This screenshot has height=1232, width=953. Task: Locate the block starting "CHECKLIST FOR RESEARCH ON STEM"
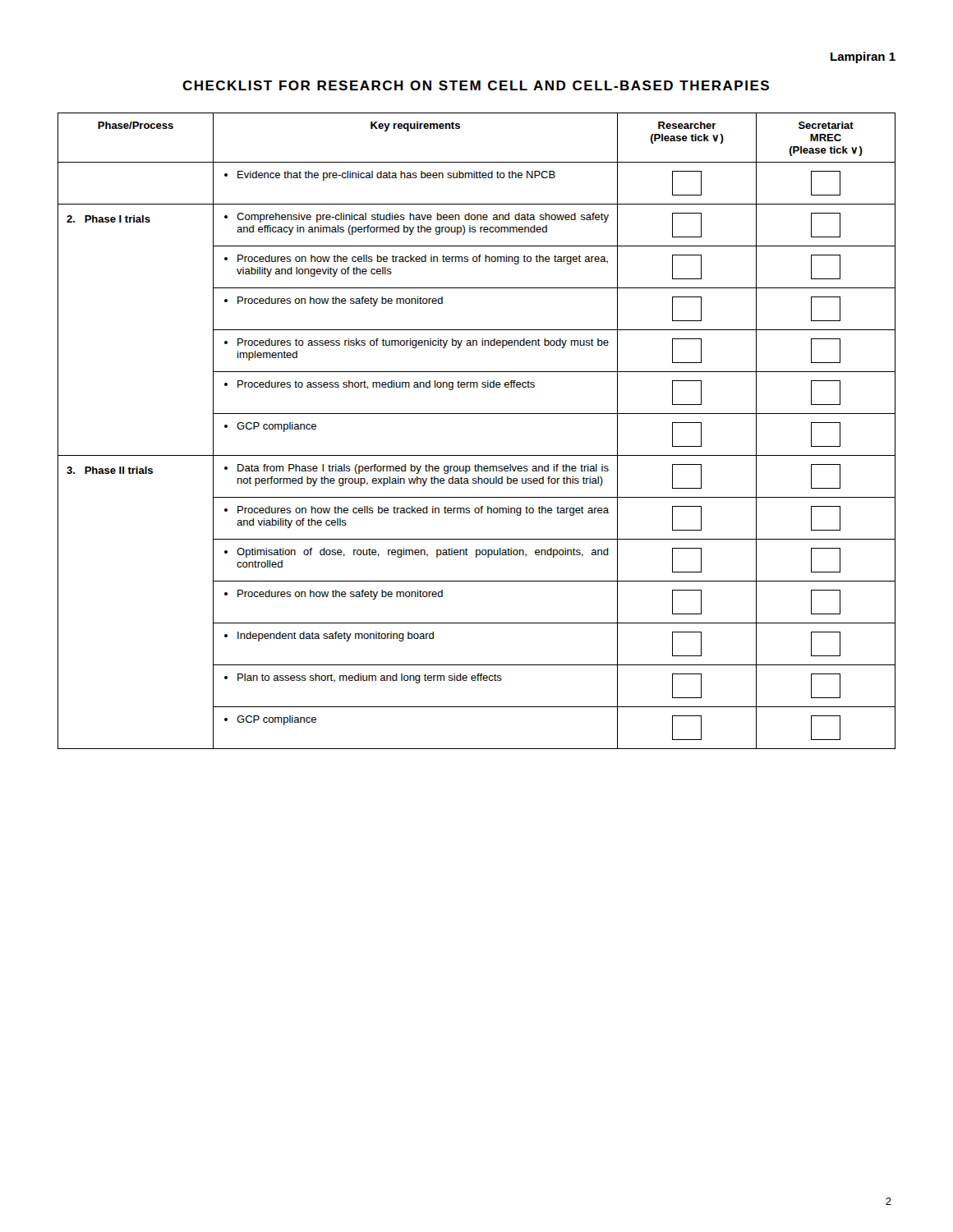click(476, 86)
